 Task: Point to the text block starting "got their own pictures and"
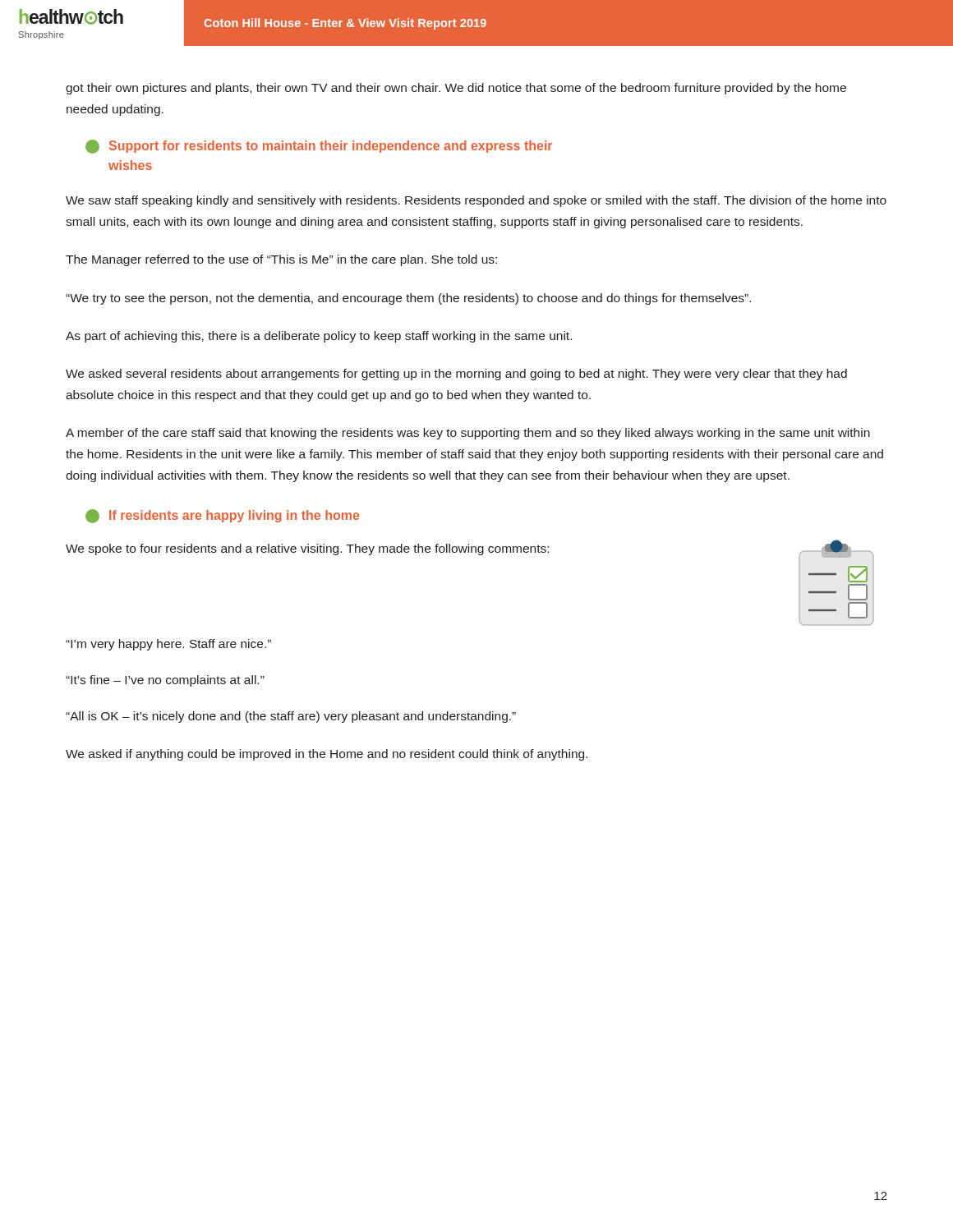tap(456, 98)
